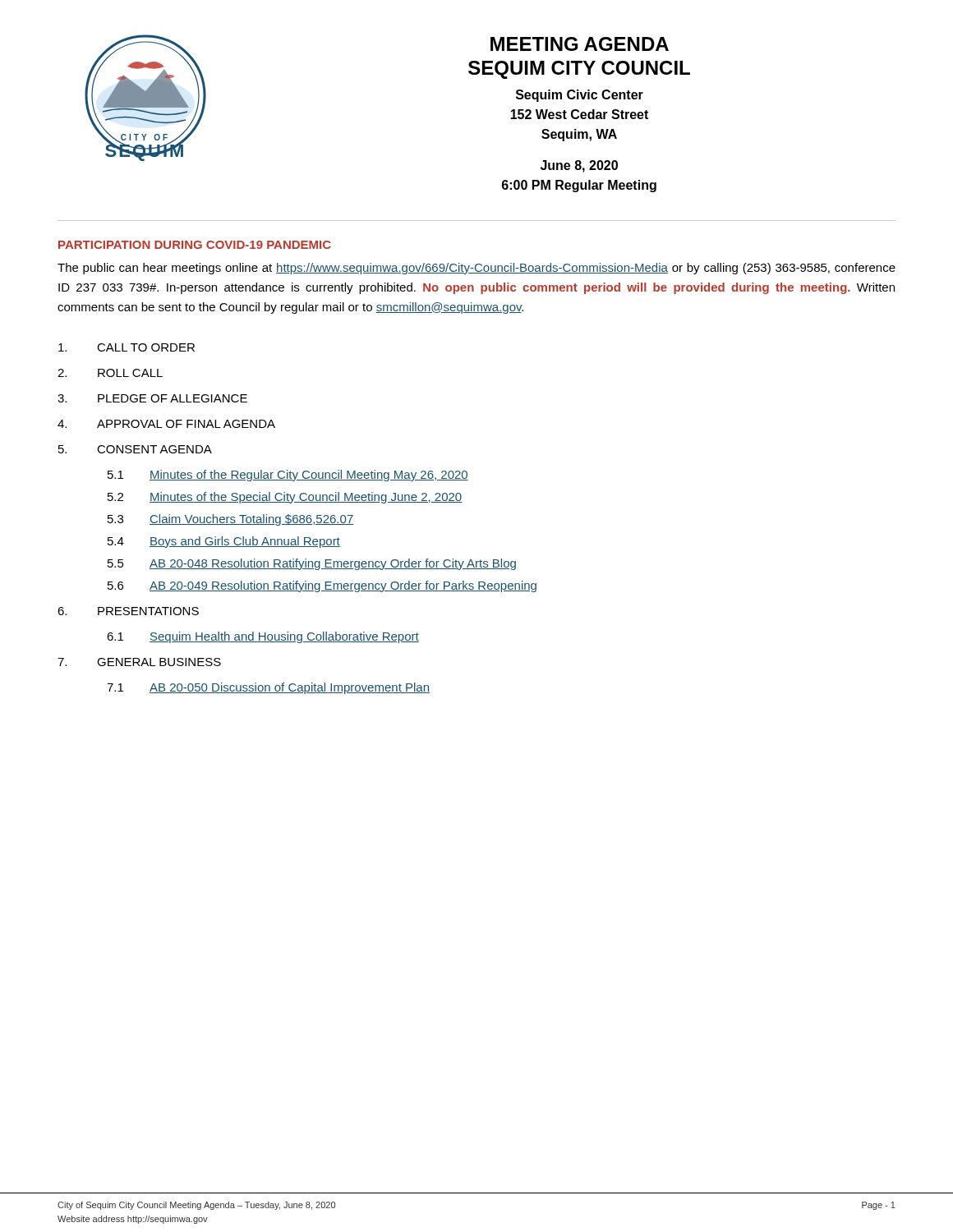The height and width of the screenshot is (1232, 953).
Task: Click on the list item that says "6. PRESENTATIONS"
Action: 128,610
